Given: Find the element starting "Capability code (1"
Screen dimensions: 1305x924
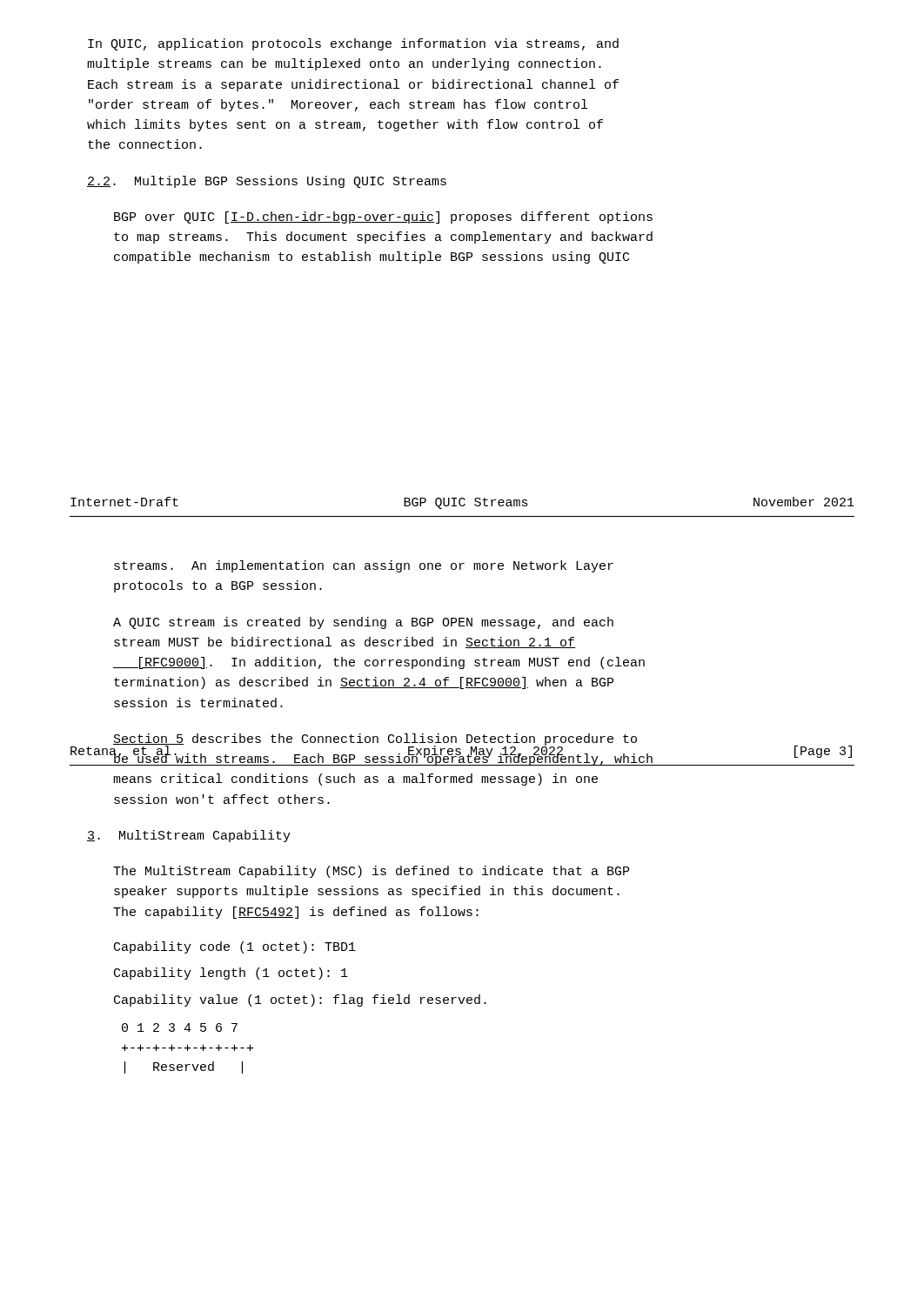Looking at the screenshot, I should pos(235,948).
